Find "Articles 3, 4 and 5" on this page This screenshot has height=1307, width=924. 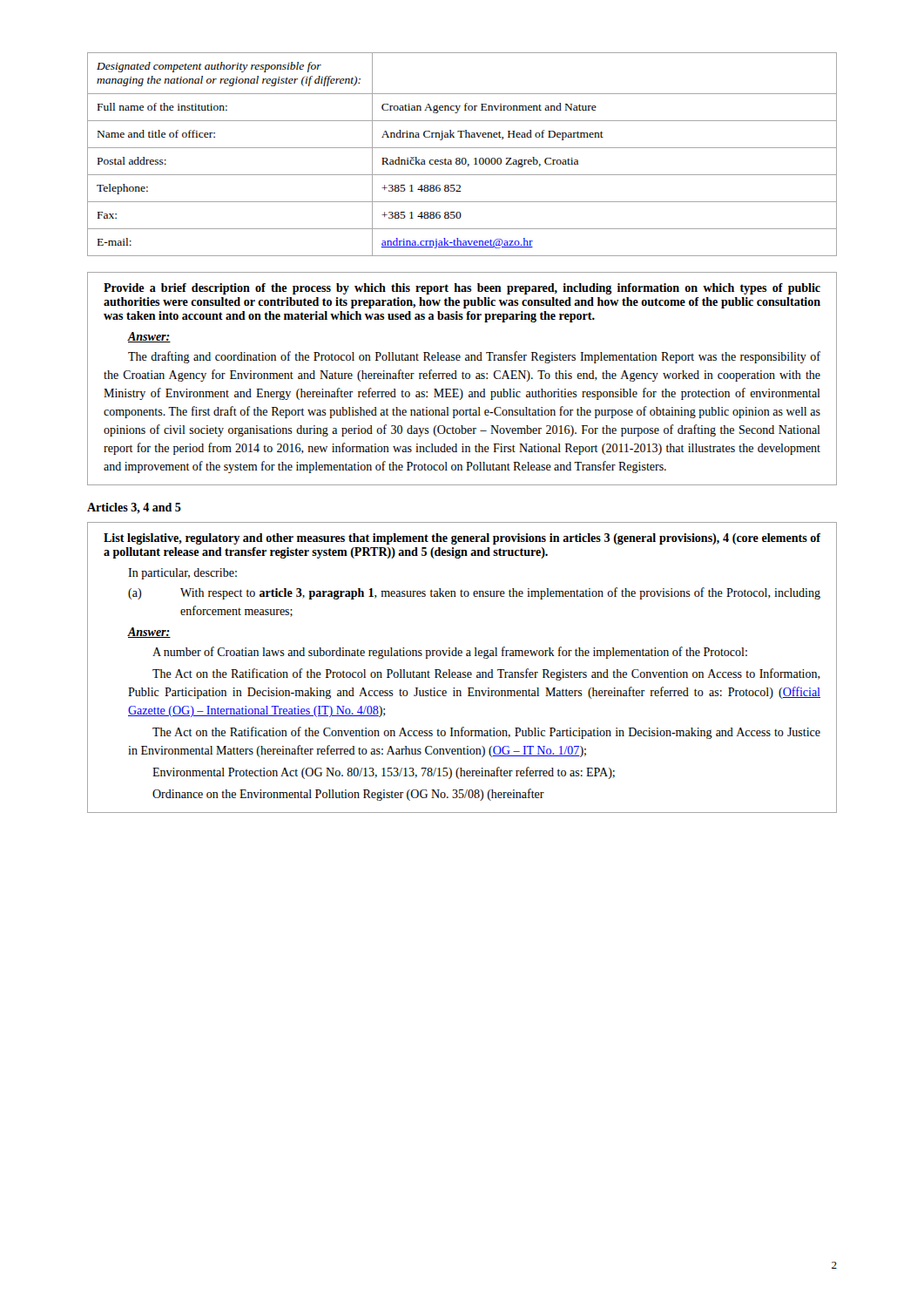(x=134, y=508)
